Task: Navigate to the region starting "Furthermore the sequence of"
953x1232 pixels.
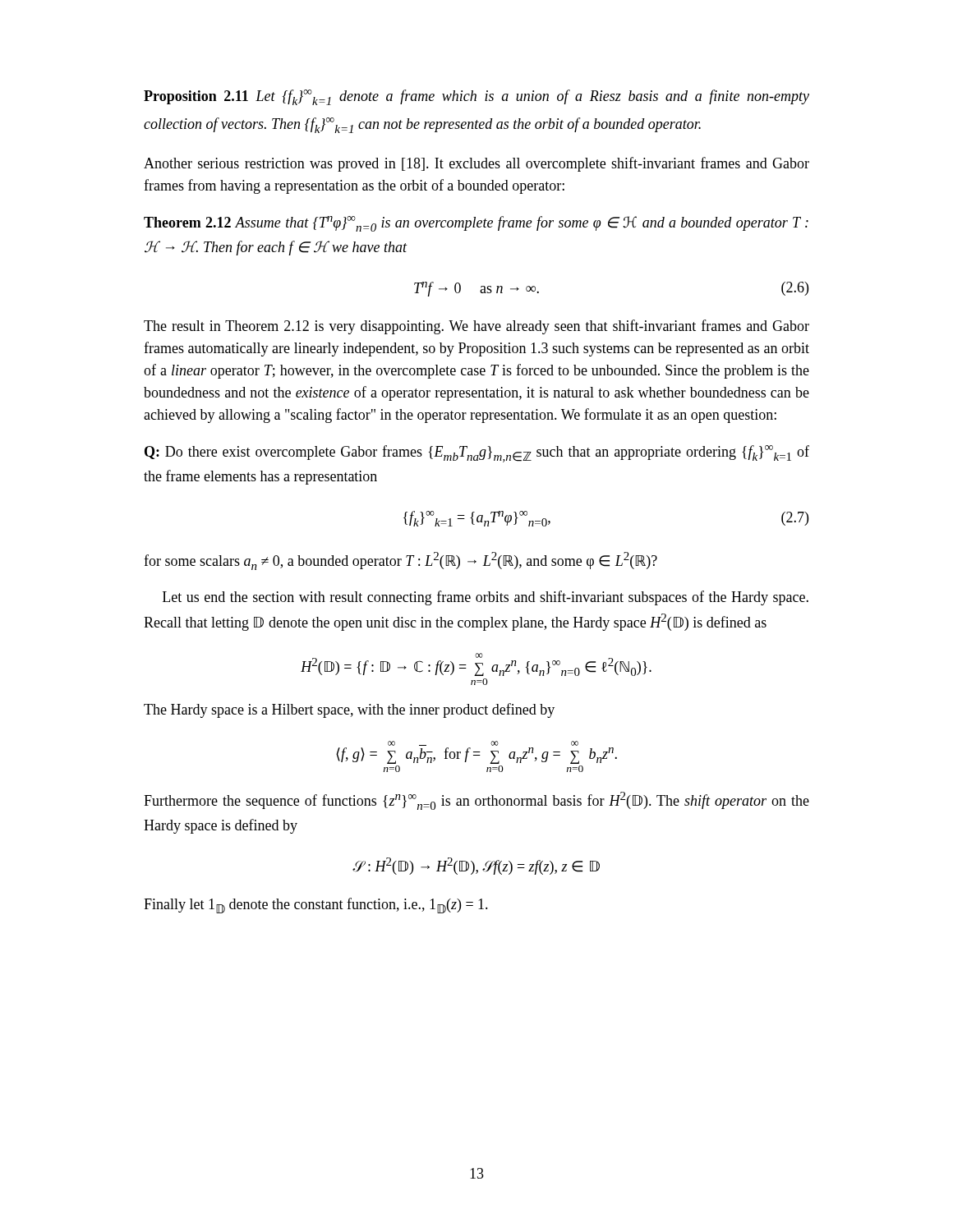Action: tap(476, 812)
